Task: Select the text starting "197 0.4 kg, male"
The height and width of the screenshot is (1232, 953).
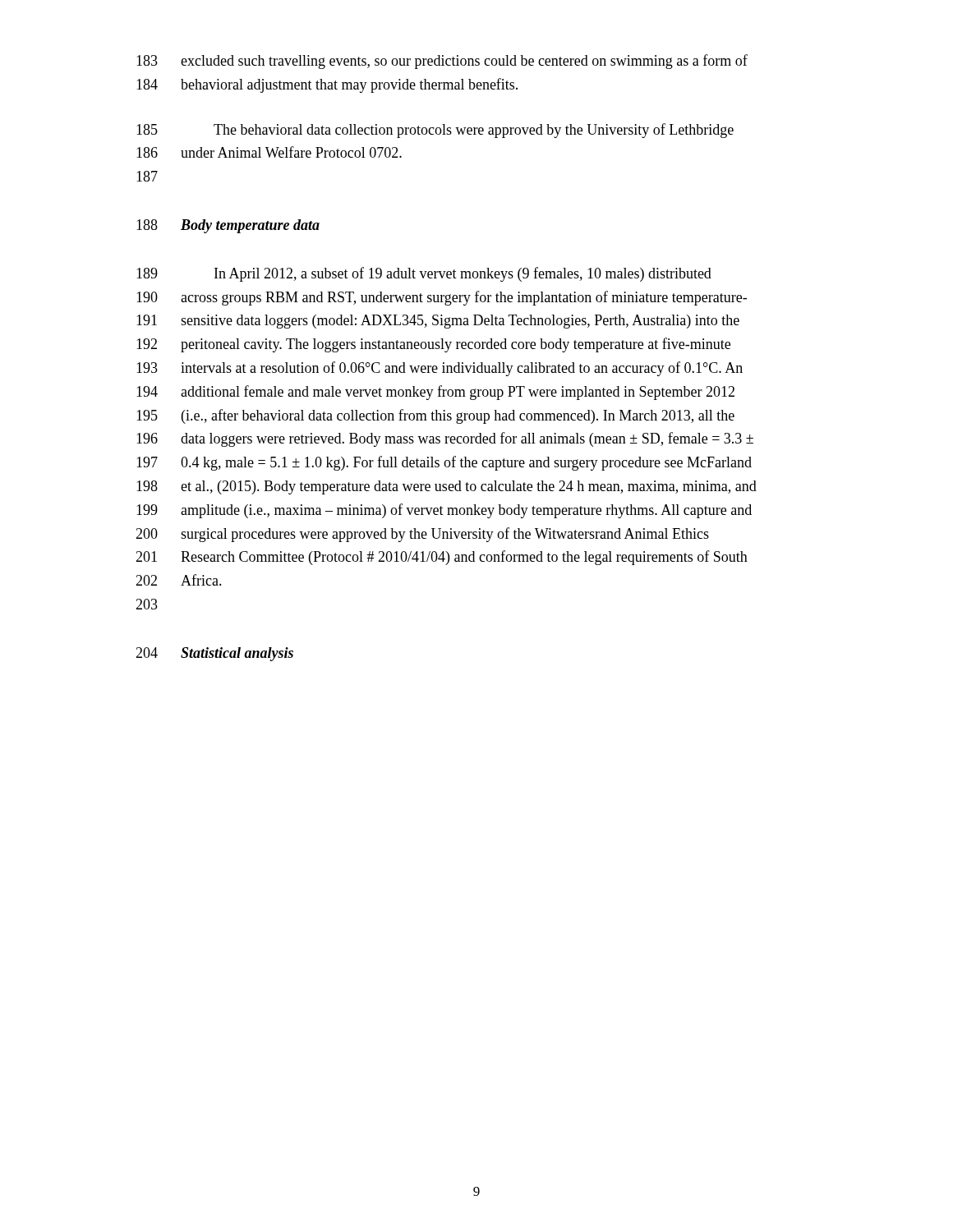Action: pos(476,463)
